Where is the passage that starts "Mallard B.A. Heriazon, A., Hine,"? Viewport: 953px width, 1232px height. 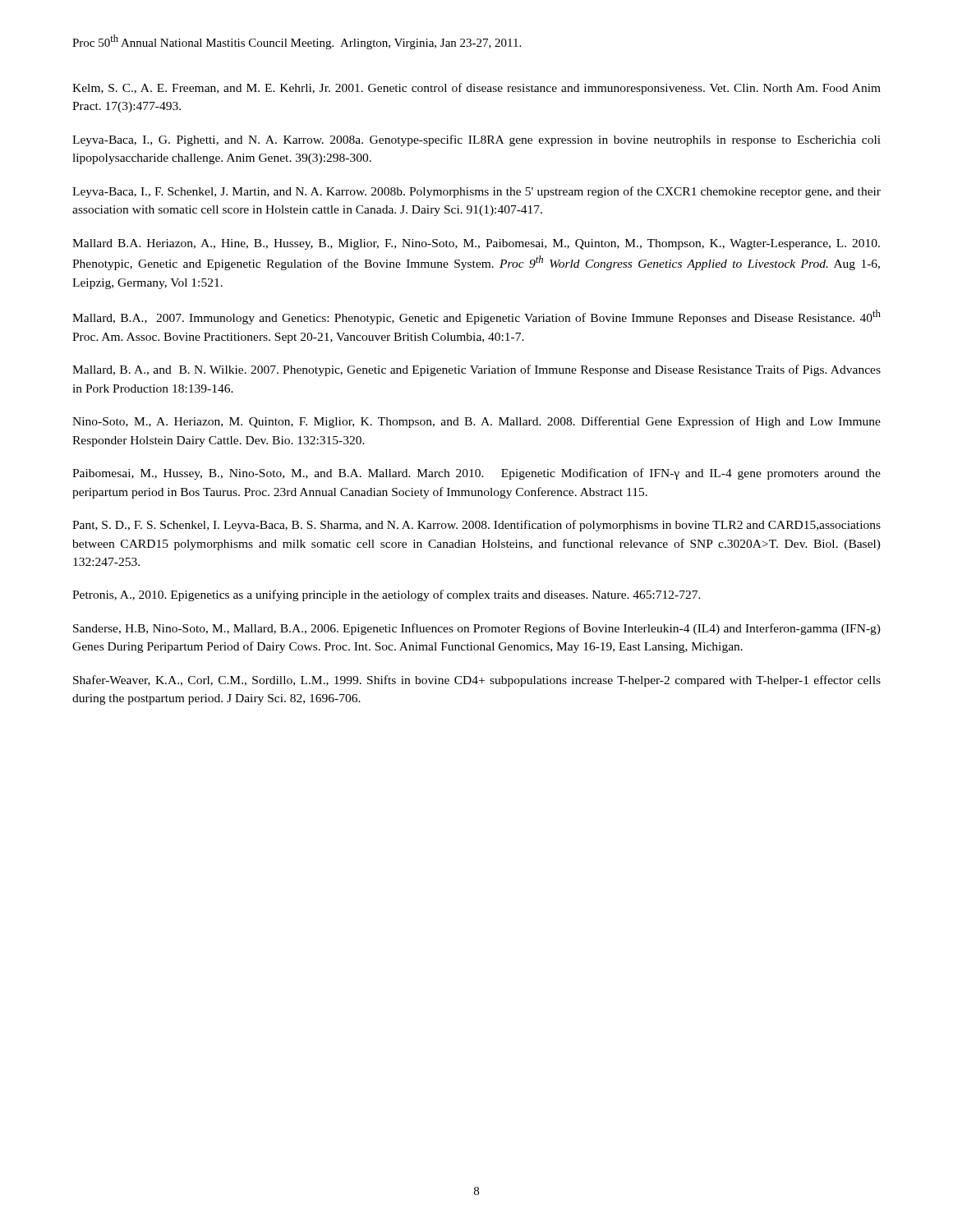pyautogui.click(x=476, y=262)
